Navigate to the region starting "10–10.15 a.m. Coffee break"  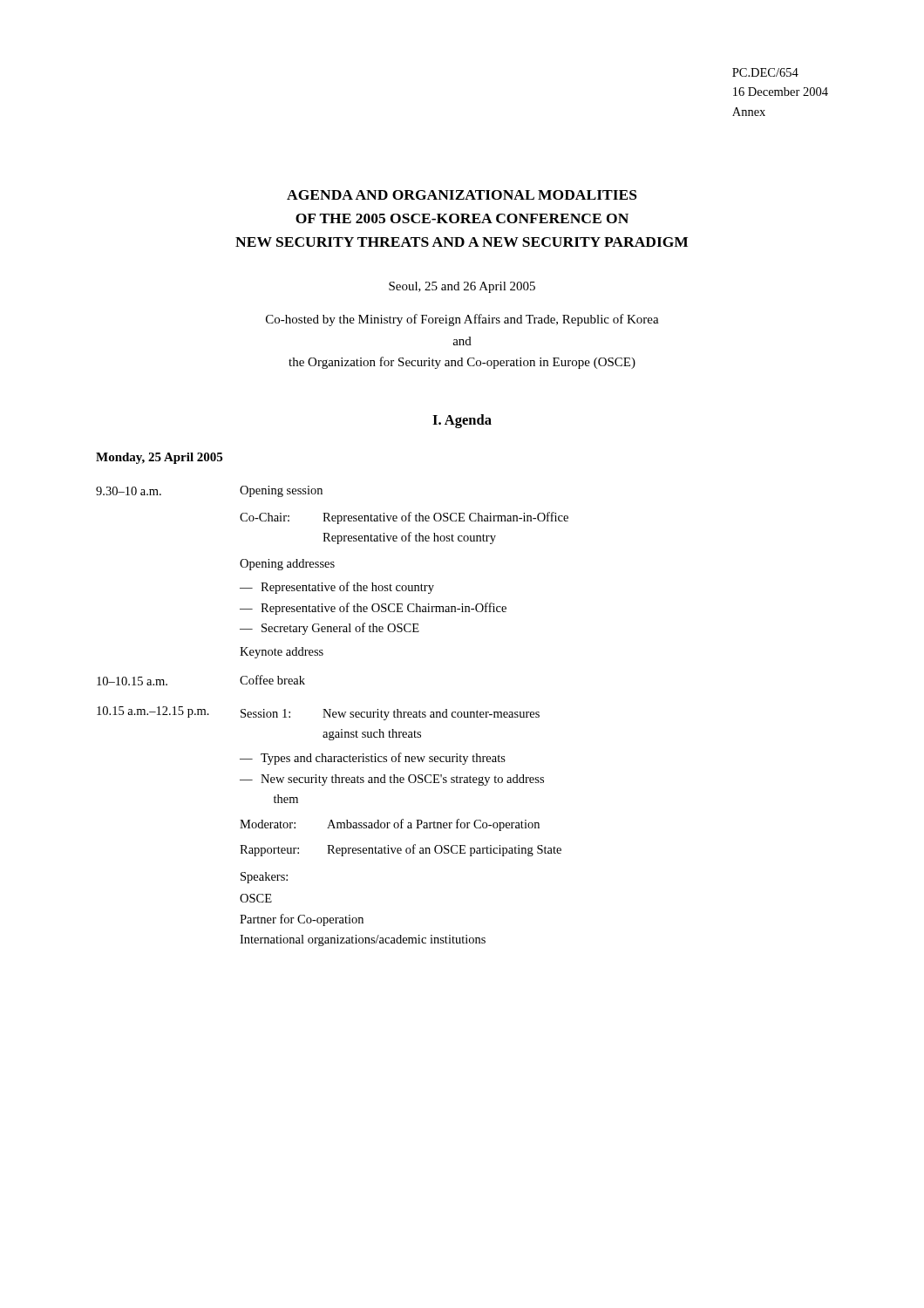(134, 680)
